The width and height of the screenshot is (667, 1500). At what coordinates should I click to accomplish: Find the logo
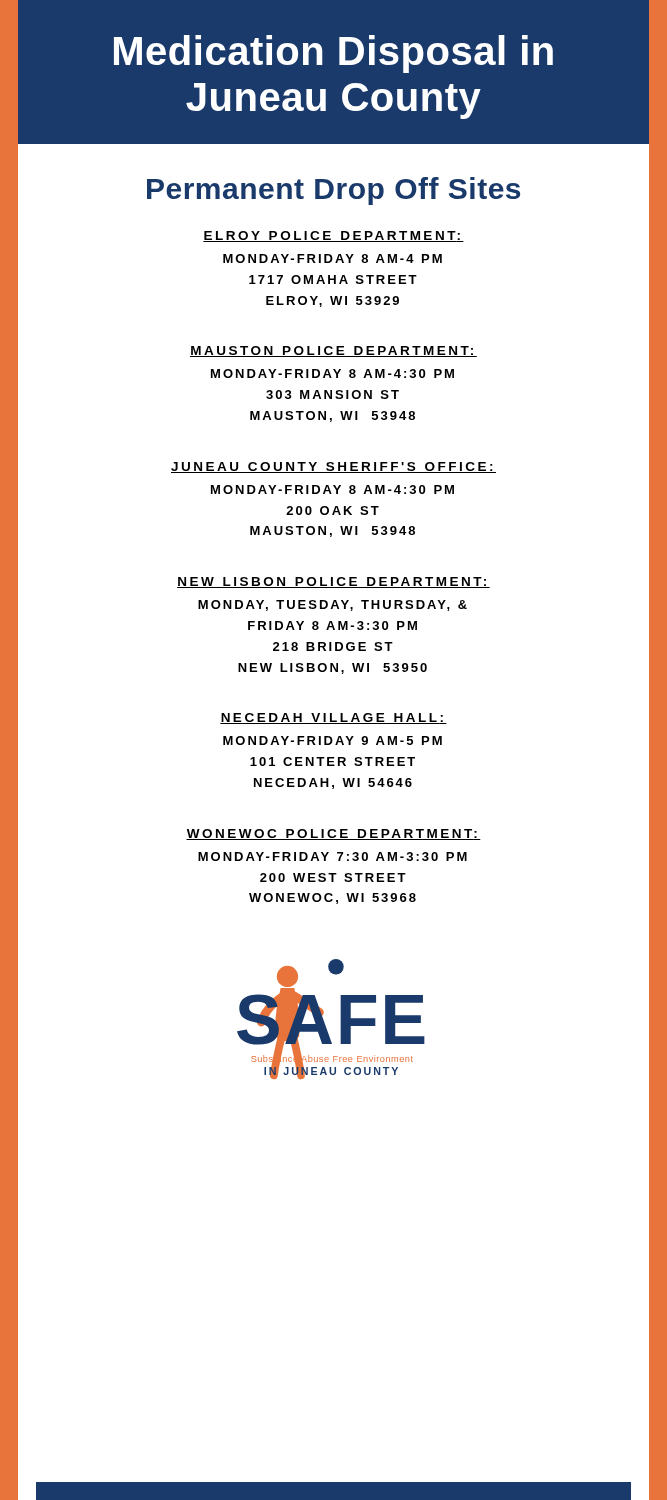tap(334, 1046)
